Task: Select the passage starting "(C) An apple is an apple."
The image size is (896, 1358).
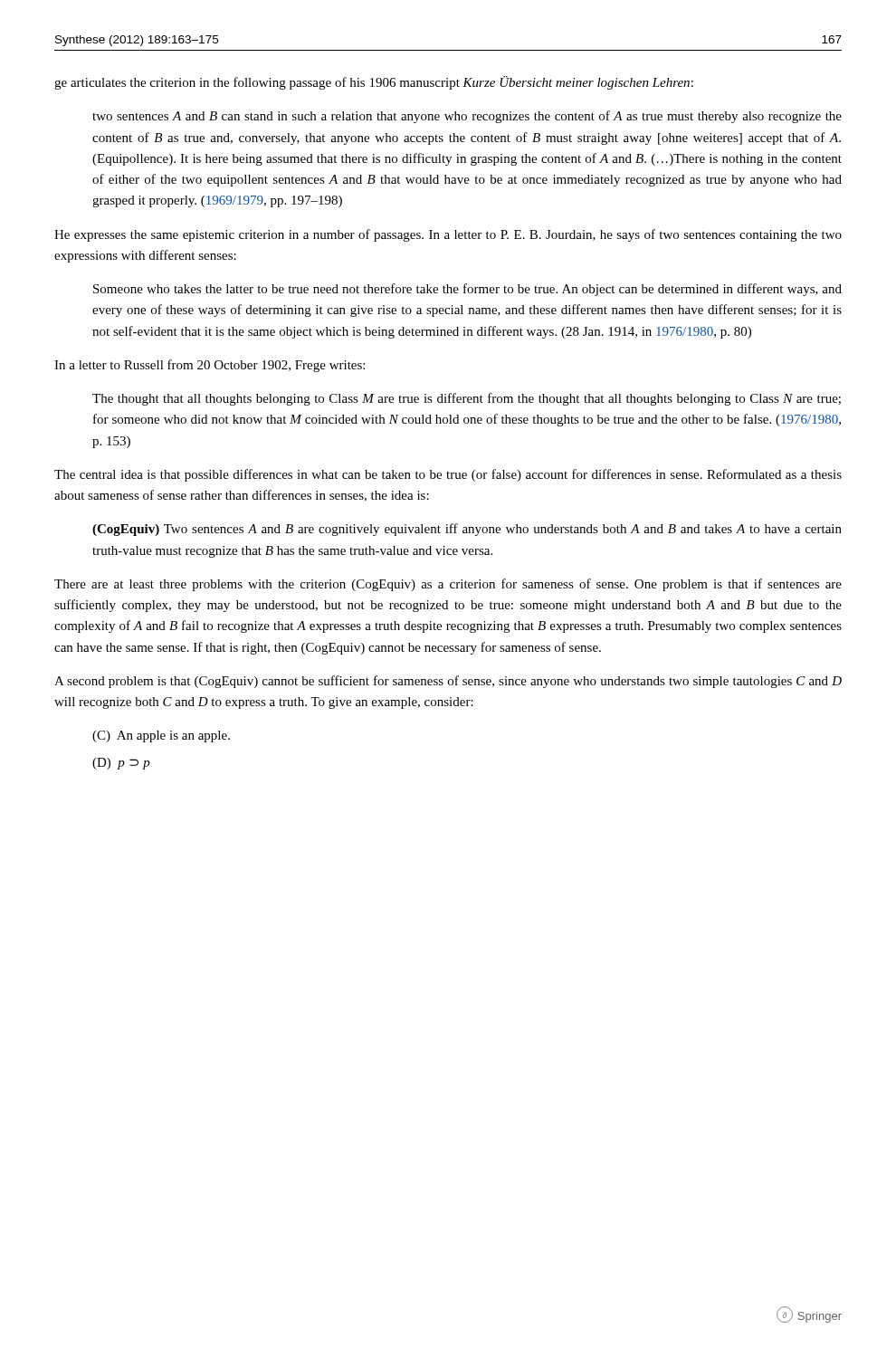Action: [x=162, y=735]
